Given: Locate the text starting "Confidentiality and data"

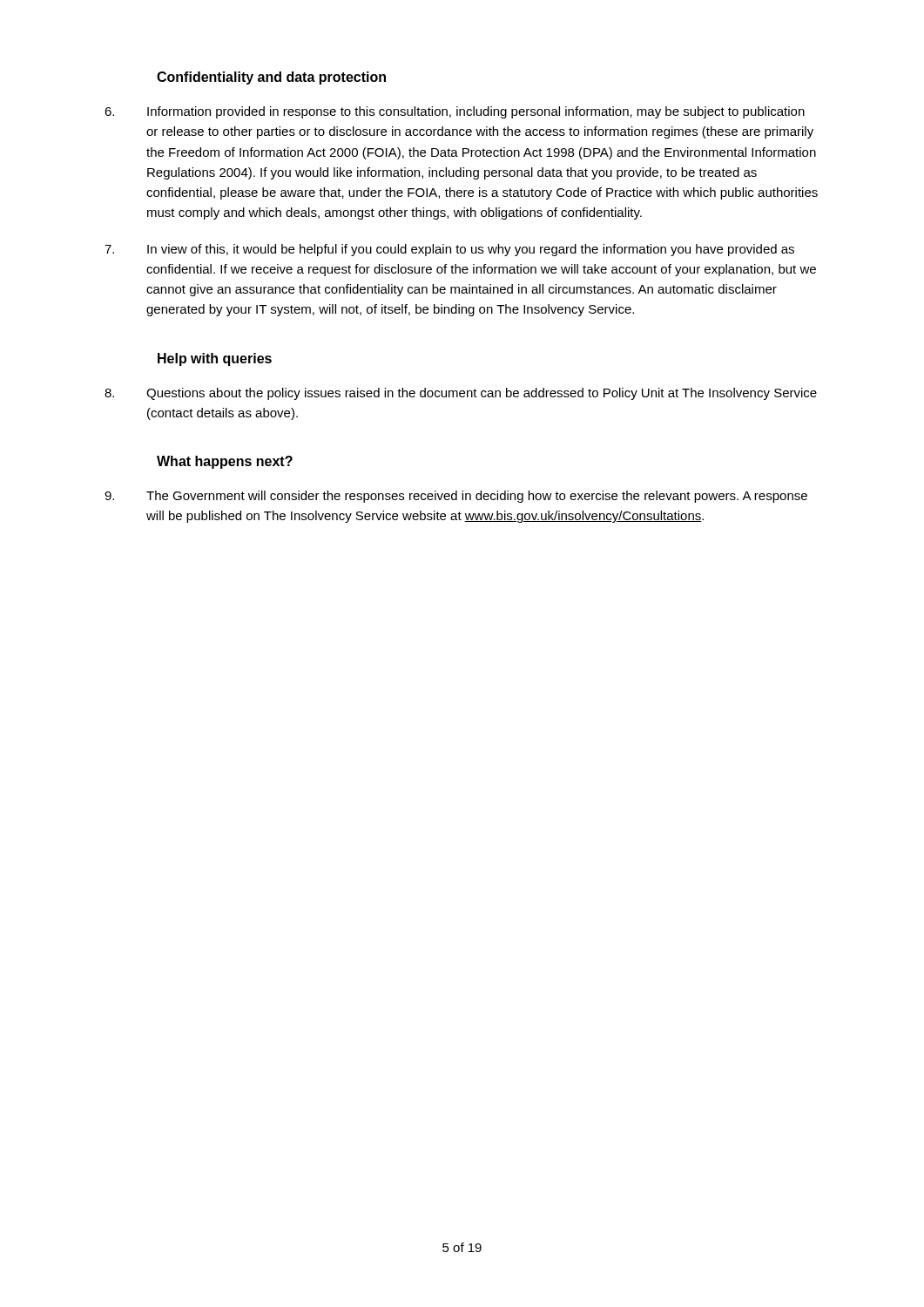Looking at the screenshot, I should pos(272,77).
